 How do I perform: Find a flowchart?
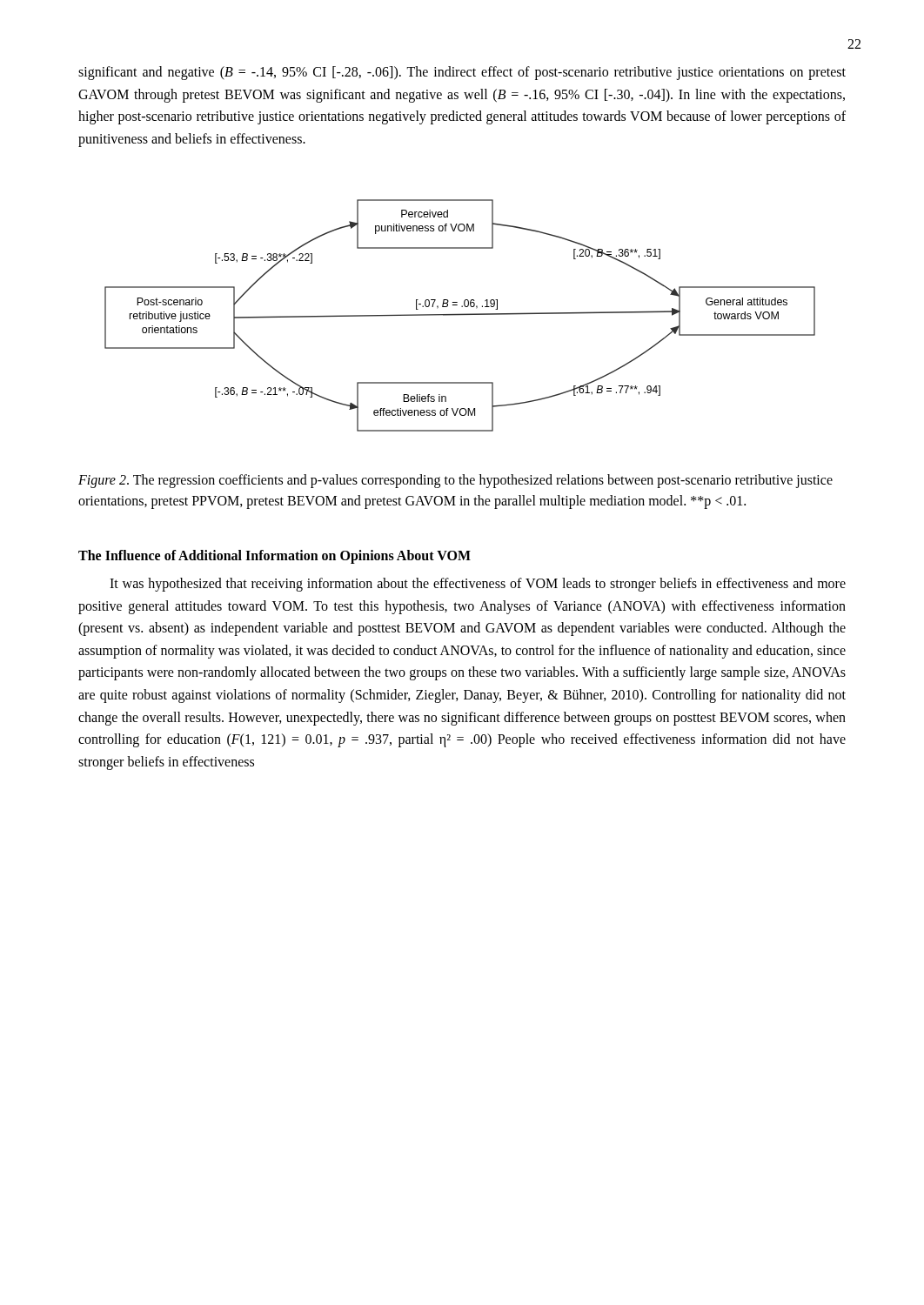[x=462, y=318]
